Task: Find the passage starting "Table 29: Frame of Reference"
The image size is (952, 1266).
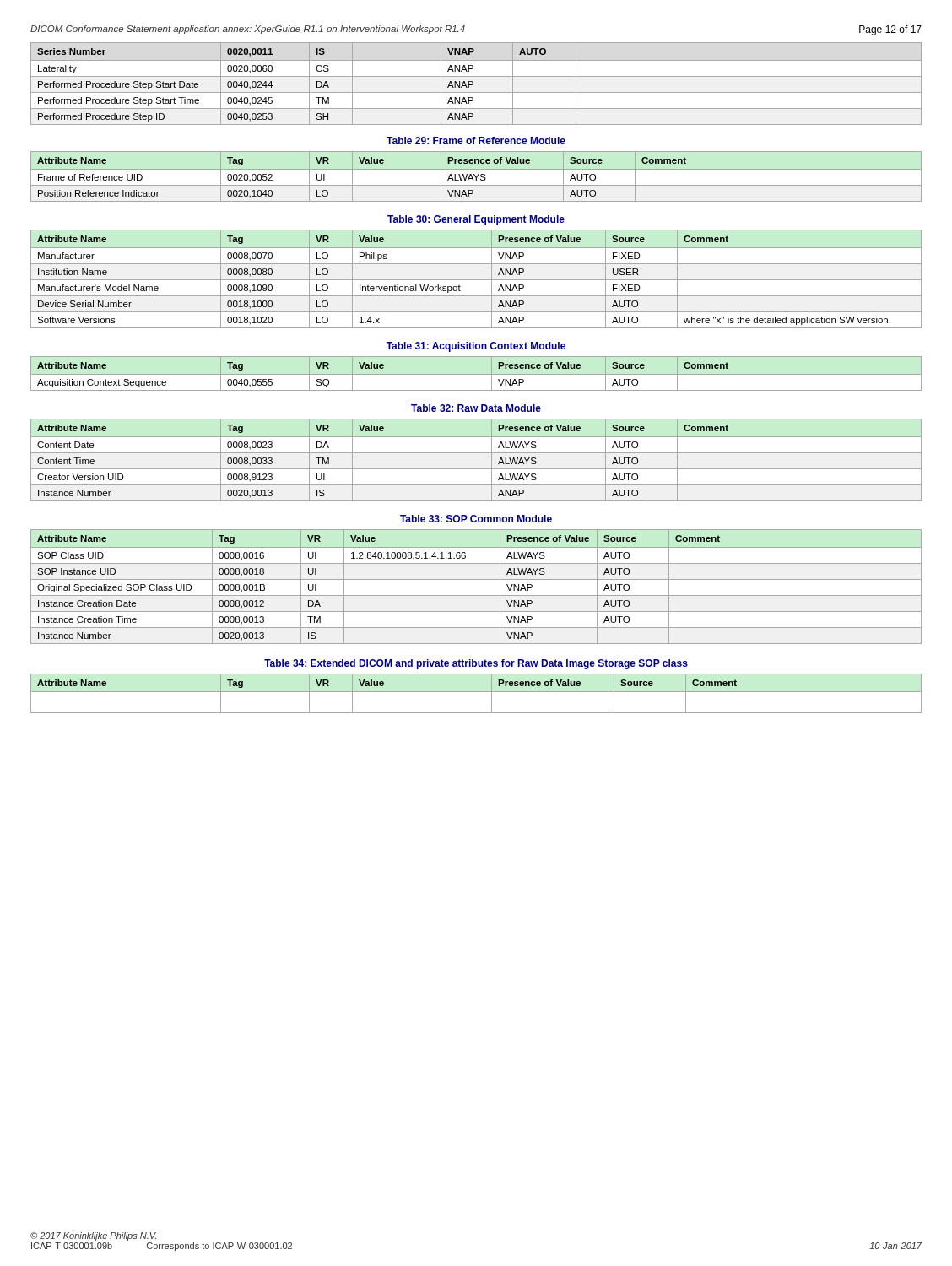Action: pos(476,141)
